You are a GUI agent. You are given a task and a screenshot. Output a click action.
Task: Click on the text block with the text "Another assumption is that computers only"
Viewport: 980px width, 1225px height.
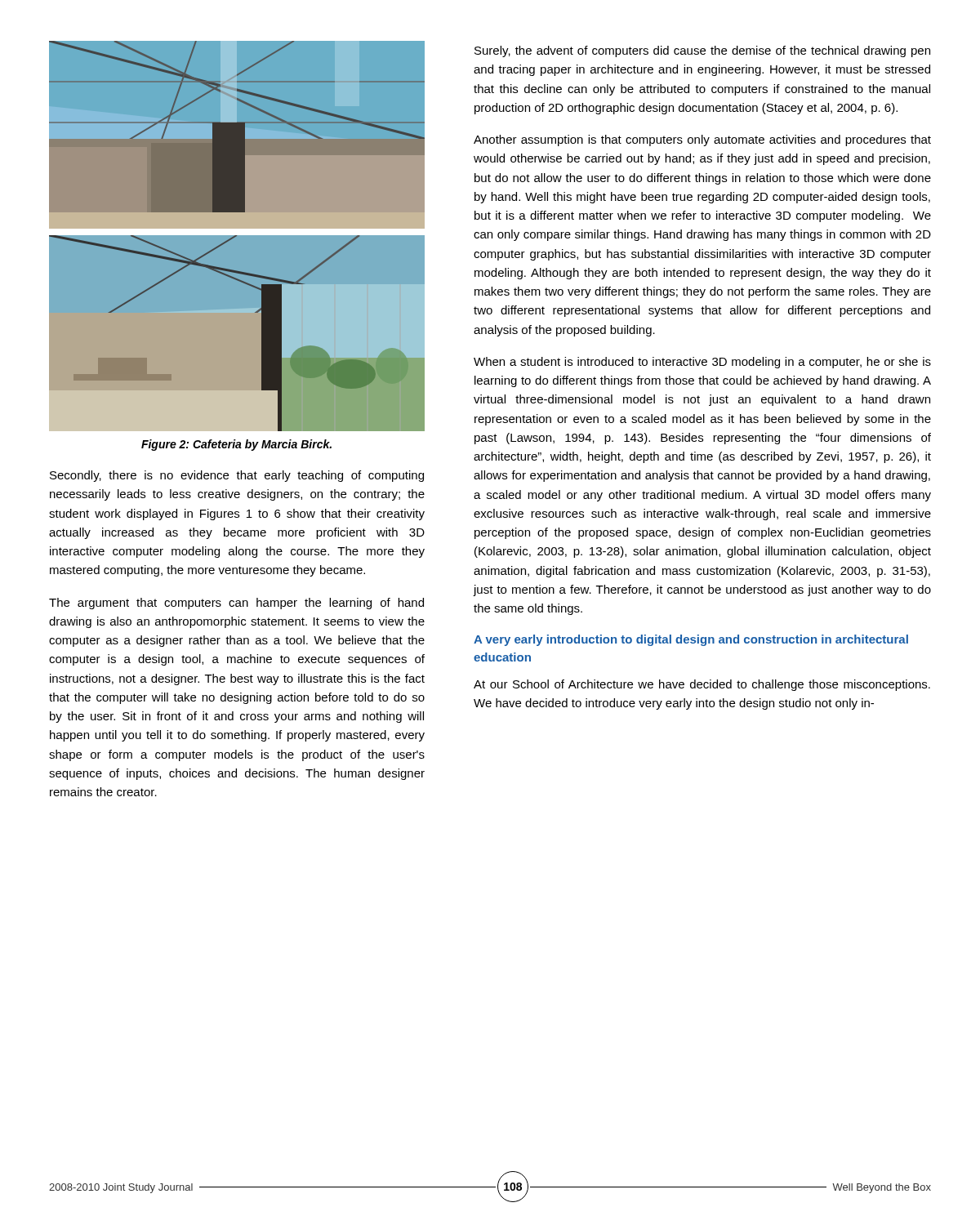point(702,234)
